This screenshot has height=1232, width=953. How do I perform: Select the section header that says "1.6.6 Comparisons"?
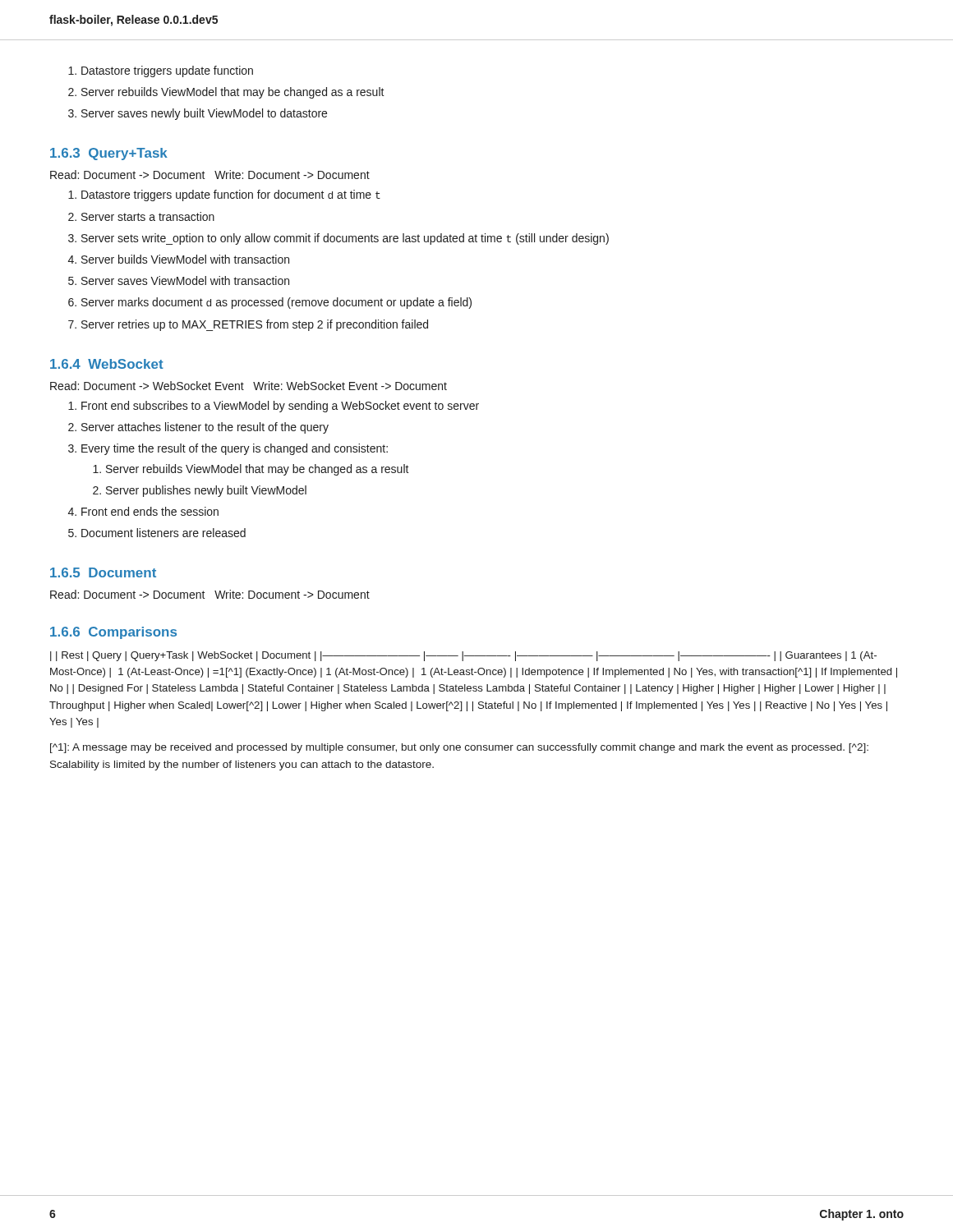coord(113,632)
